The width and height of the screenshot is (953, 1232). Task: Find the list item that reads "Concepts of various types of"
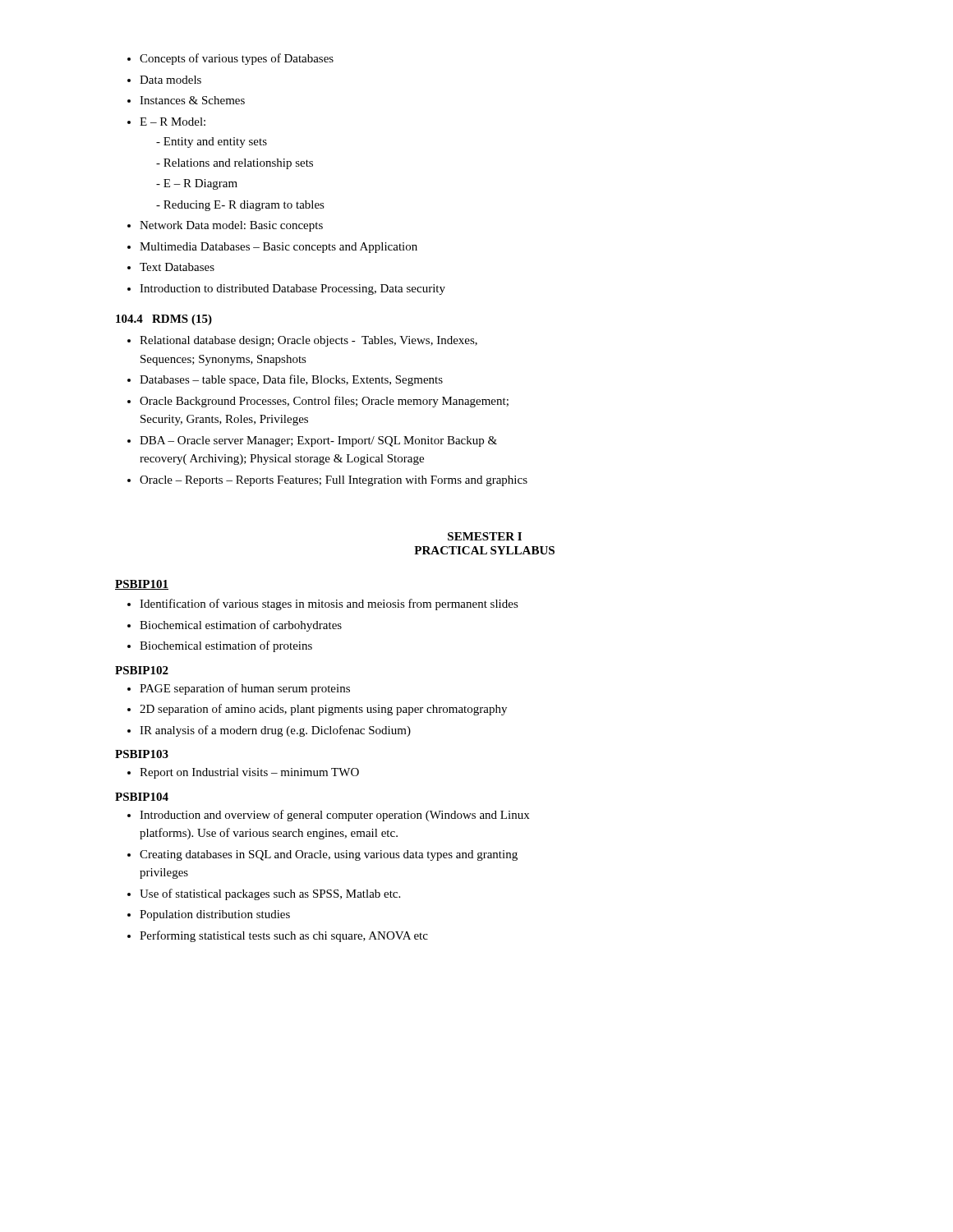237,59
